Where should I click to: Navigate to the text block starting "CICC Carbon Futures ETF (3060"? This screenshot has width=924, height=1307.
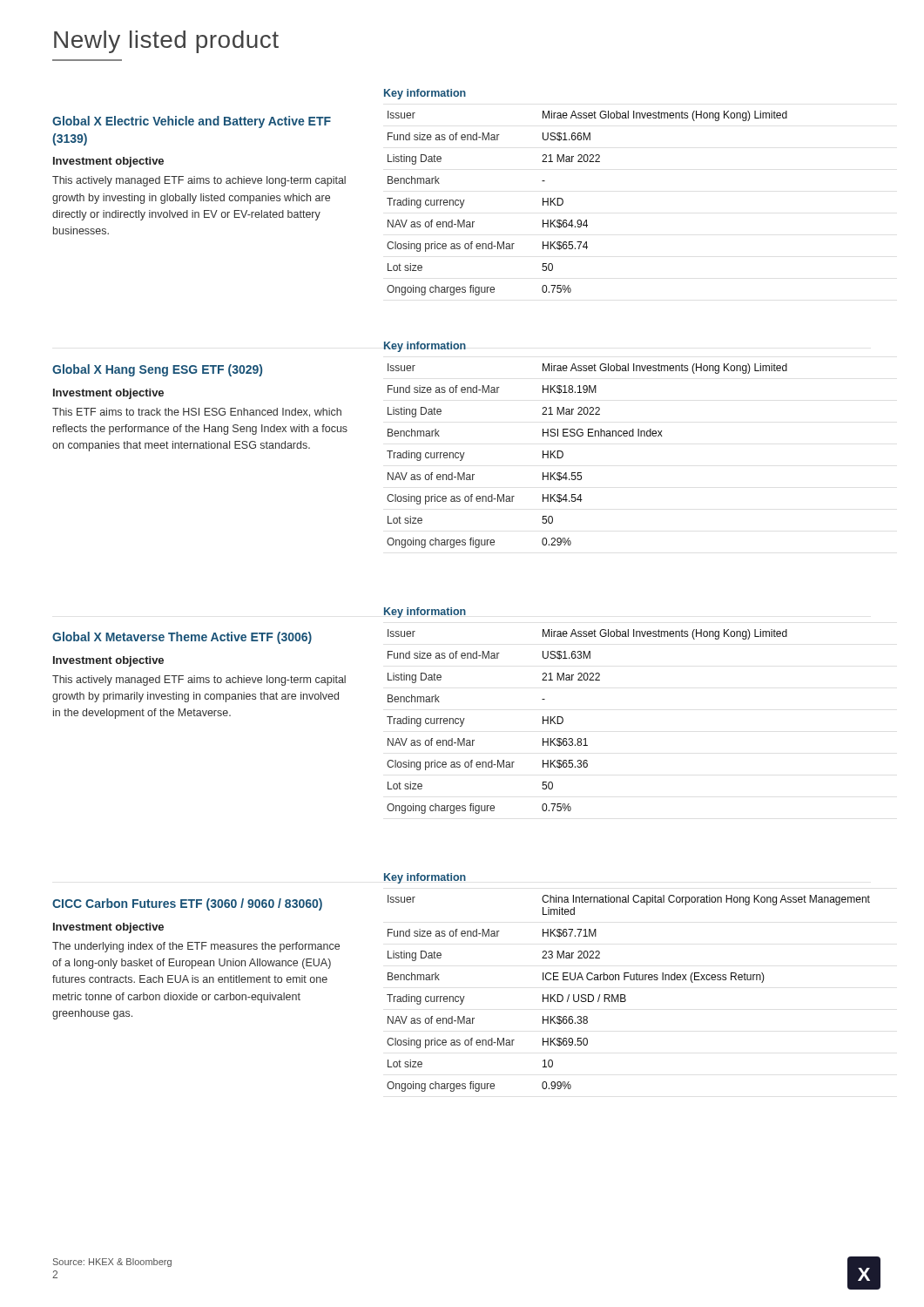(x=200, y=904)
